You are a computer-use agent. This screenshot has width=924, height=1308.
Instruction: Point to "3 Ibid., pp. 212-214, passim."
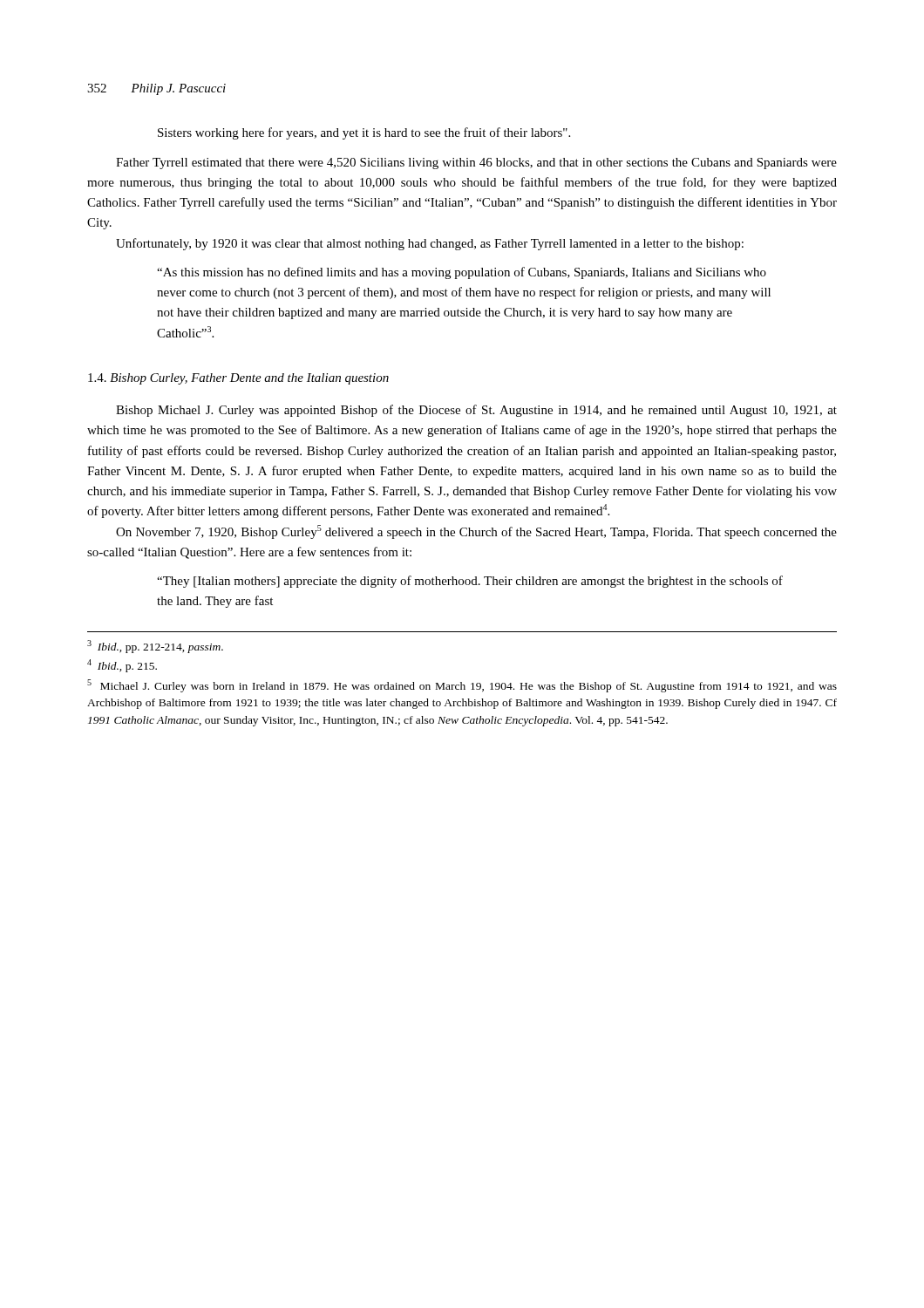(x=155, y=645)
